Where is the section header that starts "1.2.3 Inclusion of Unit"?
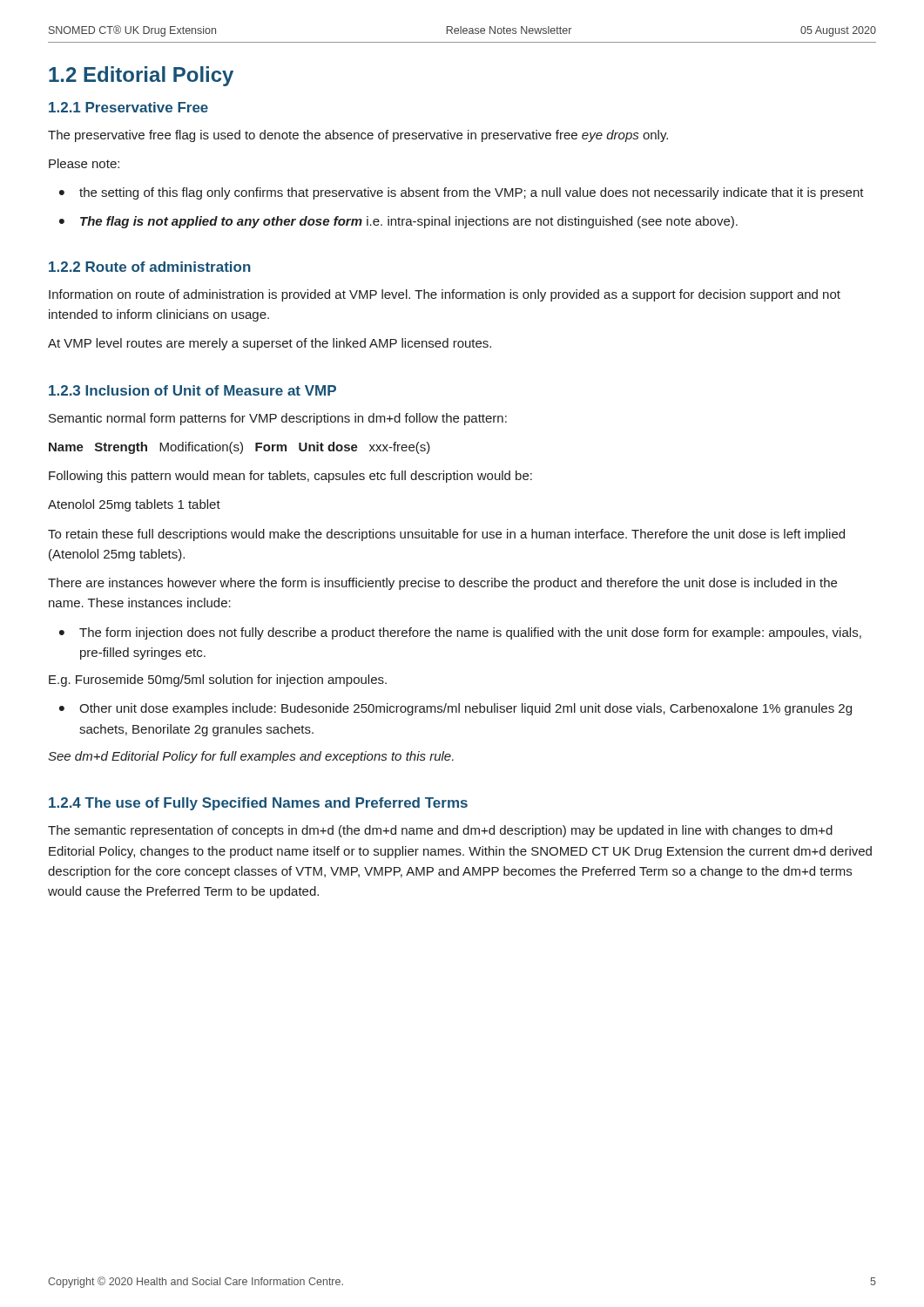Image resolution: width=924 pixels, height=1307 pixels. [192, 390]
